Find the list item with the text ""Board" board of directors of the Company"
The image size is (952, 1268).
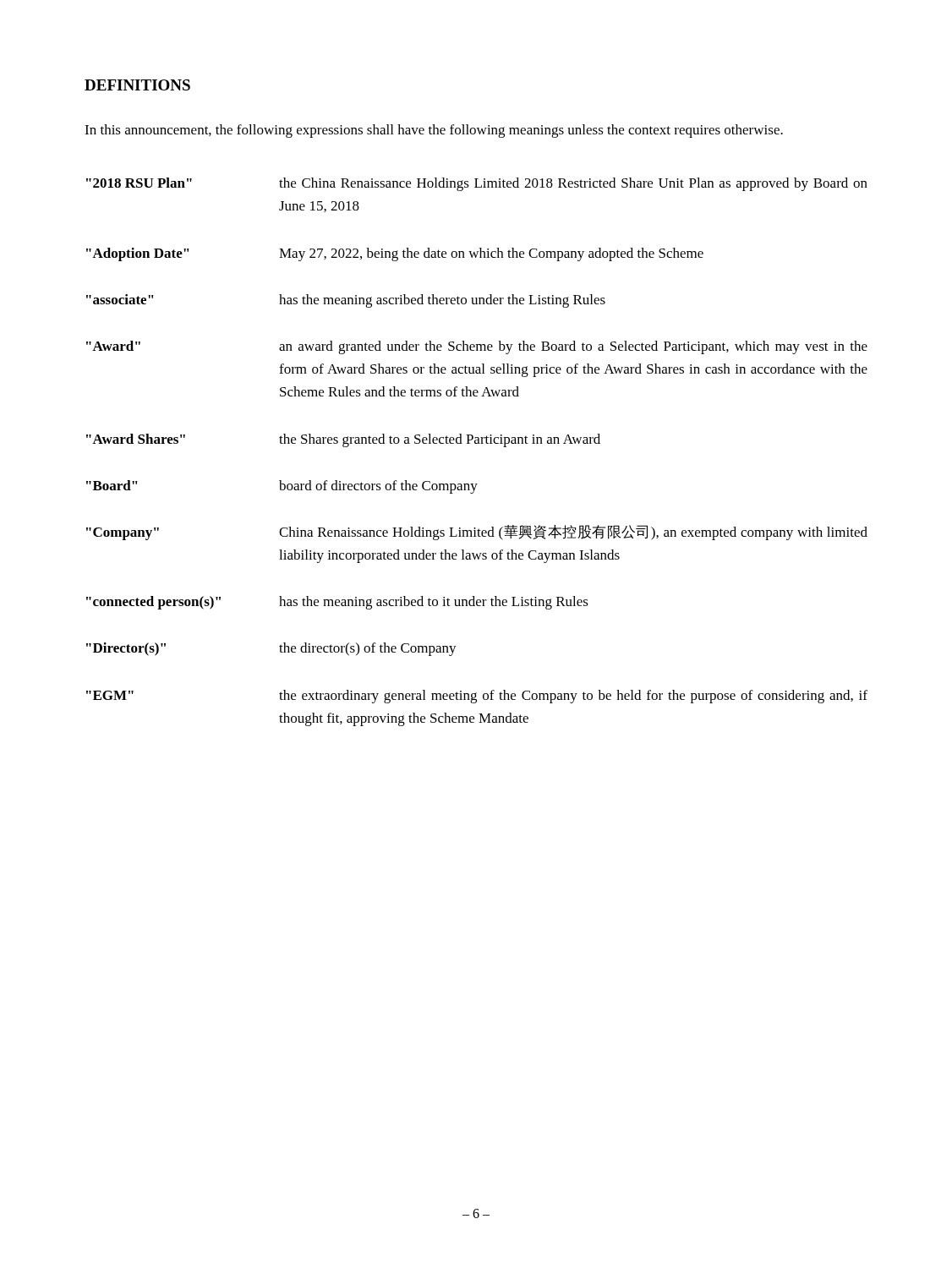(x=476, y=497)
